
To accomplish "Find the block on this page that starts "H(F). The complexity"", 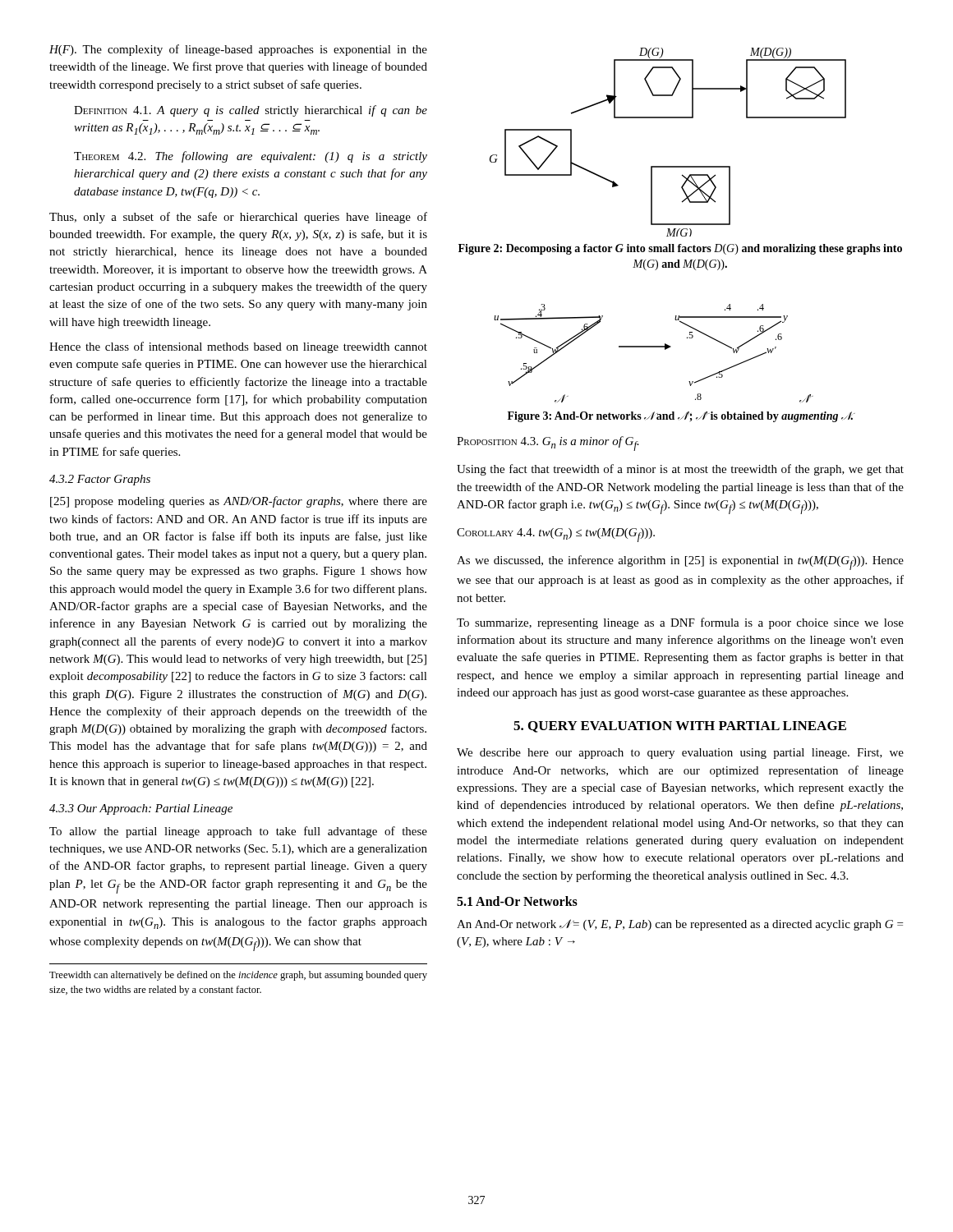I will click(238, 67).
